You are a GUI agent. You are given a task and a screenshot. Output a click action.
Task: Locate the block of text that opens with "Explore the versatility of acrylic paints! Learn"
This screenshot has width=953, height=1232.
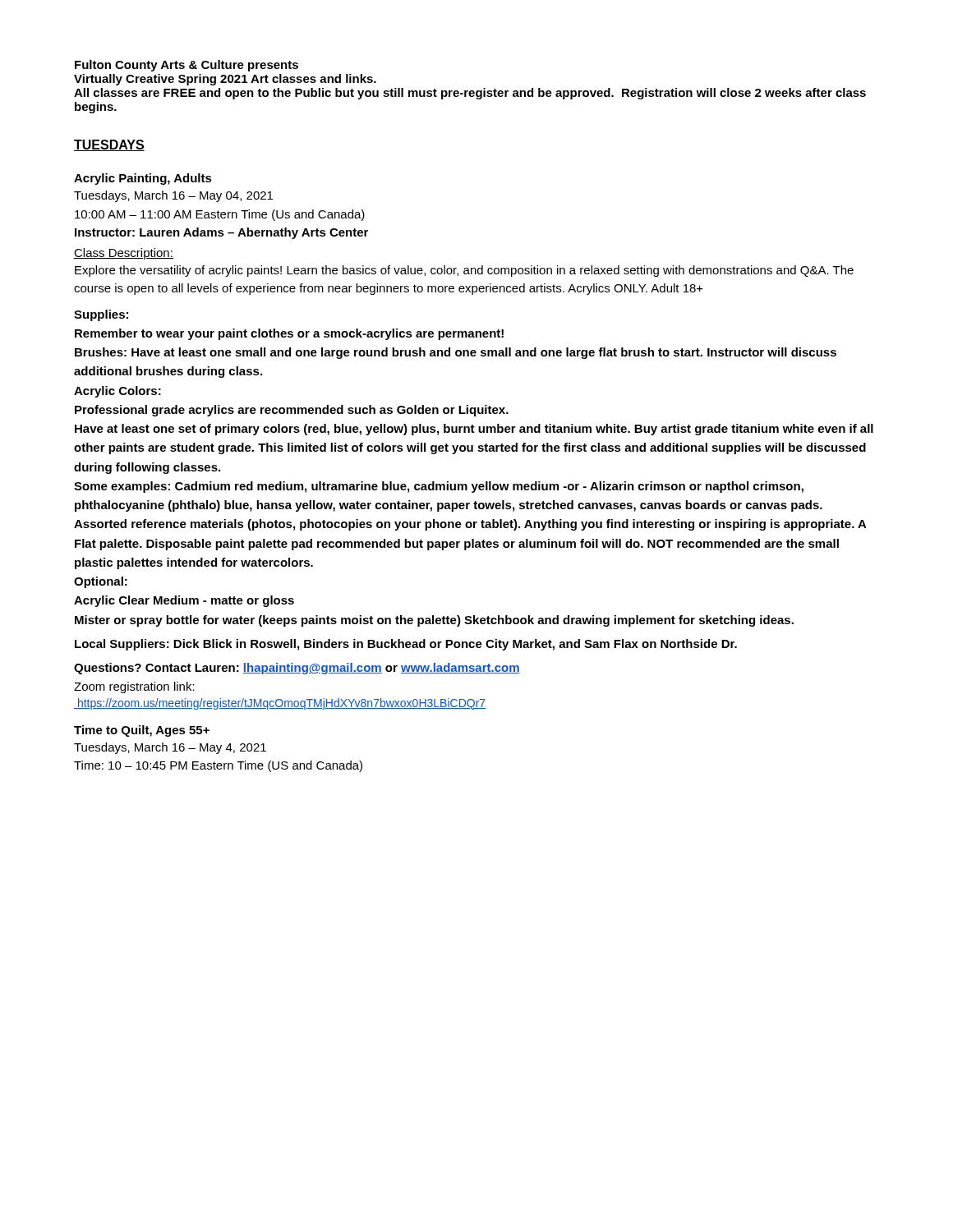[x=464, y=279]
